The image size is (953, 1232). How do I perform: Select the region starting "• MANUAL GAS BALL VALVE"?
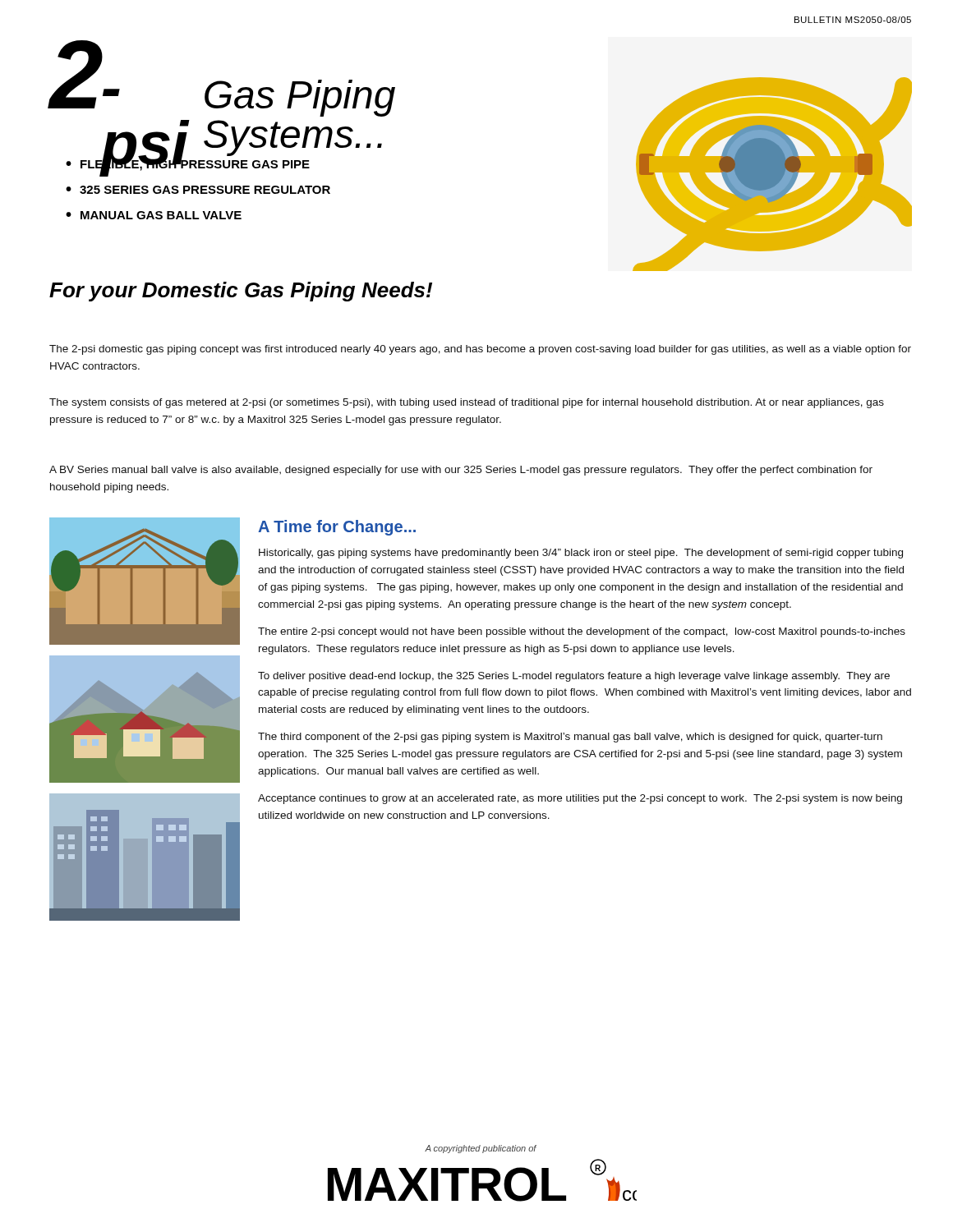[154, 215]
